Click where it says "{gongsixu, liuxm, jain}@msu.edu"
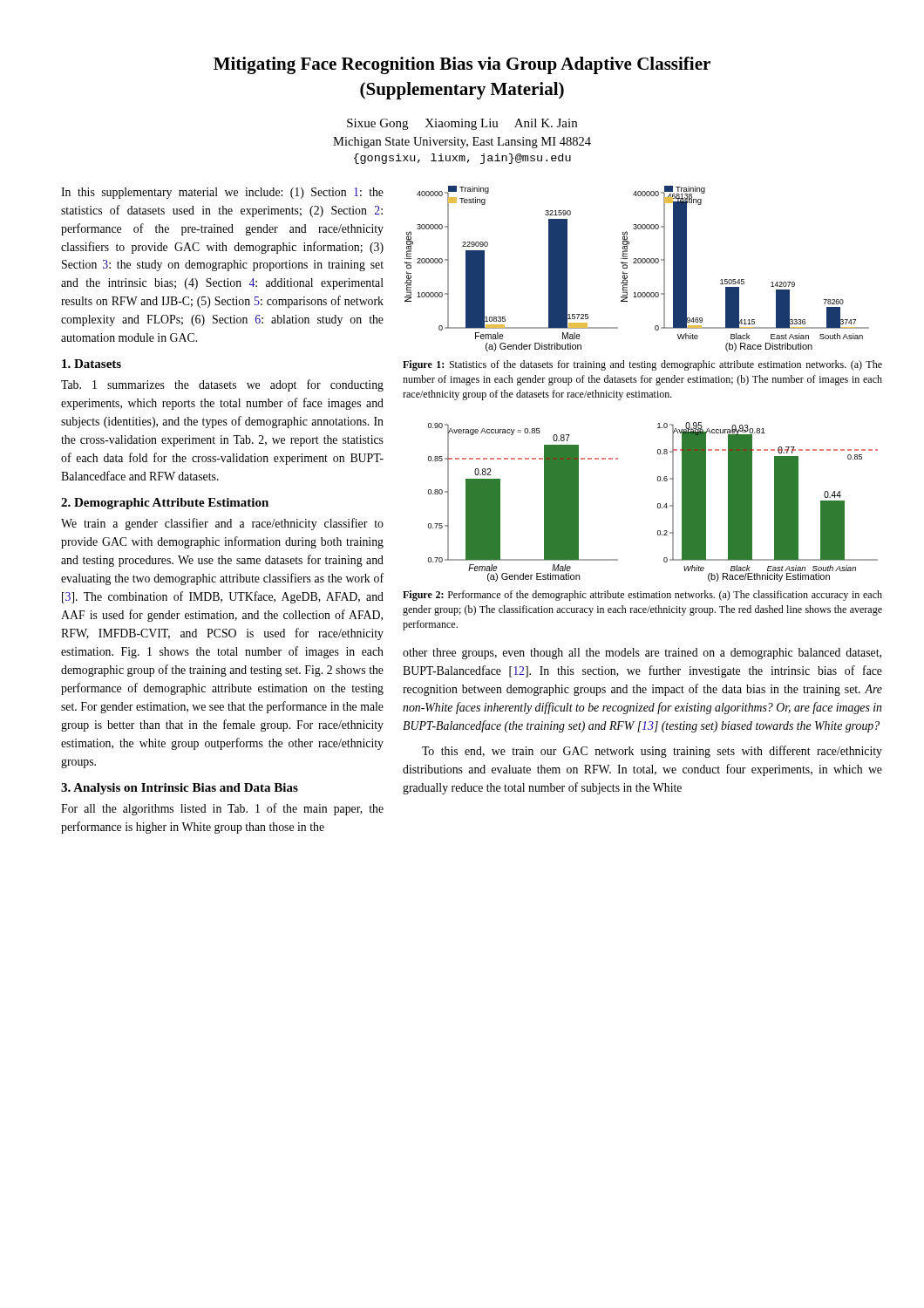Image resolution: width=924 pixels, height=1308 pixels. pyautogui.click(x=462, y=158)
